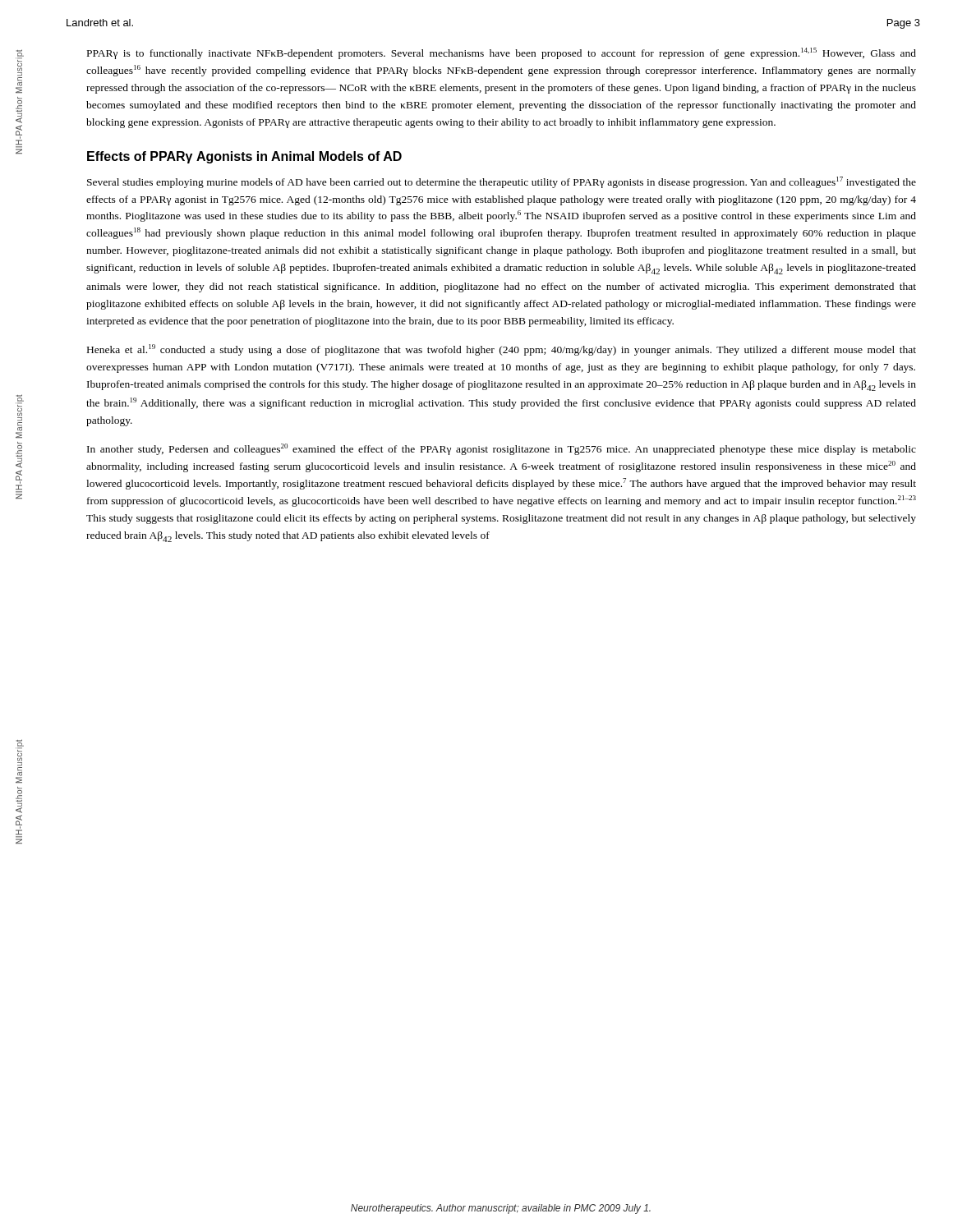The image size is (953, 1232).
Task: Select the text block with the text "Heneka et al.19 conducted a study using"
Action: pyautogui.click(x=501, y=384)
